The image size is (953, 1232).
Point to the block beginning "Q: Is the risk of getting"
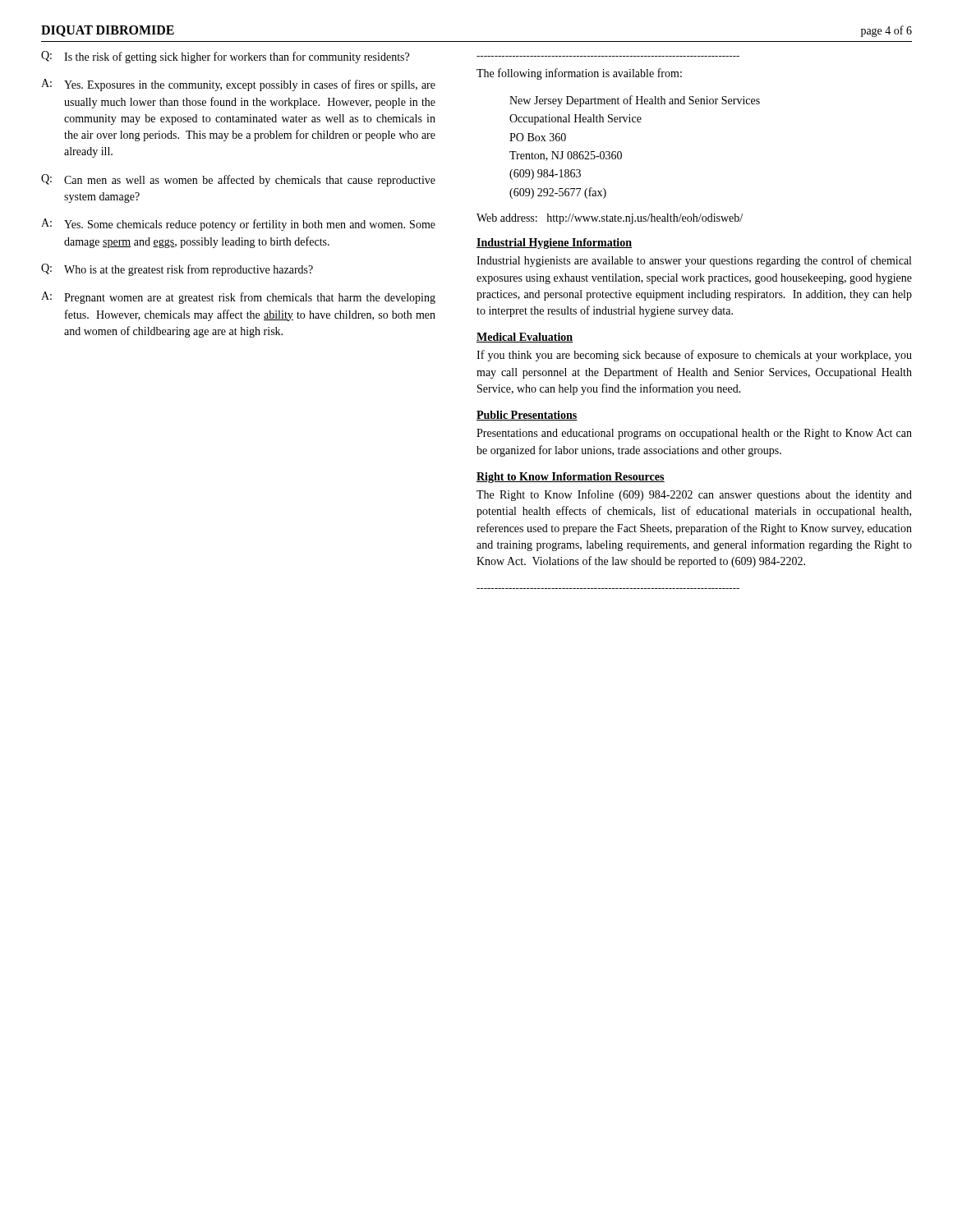click(x=238, y=58)
